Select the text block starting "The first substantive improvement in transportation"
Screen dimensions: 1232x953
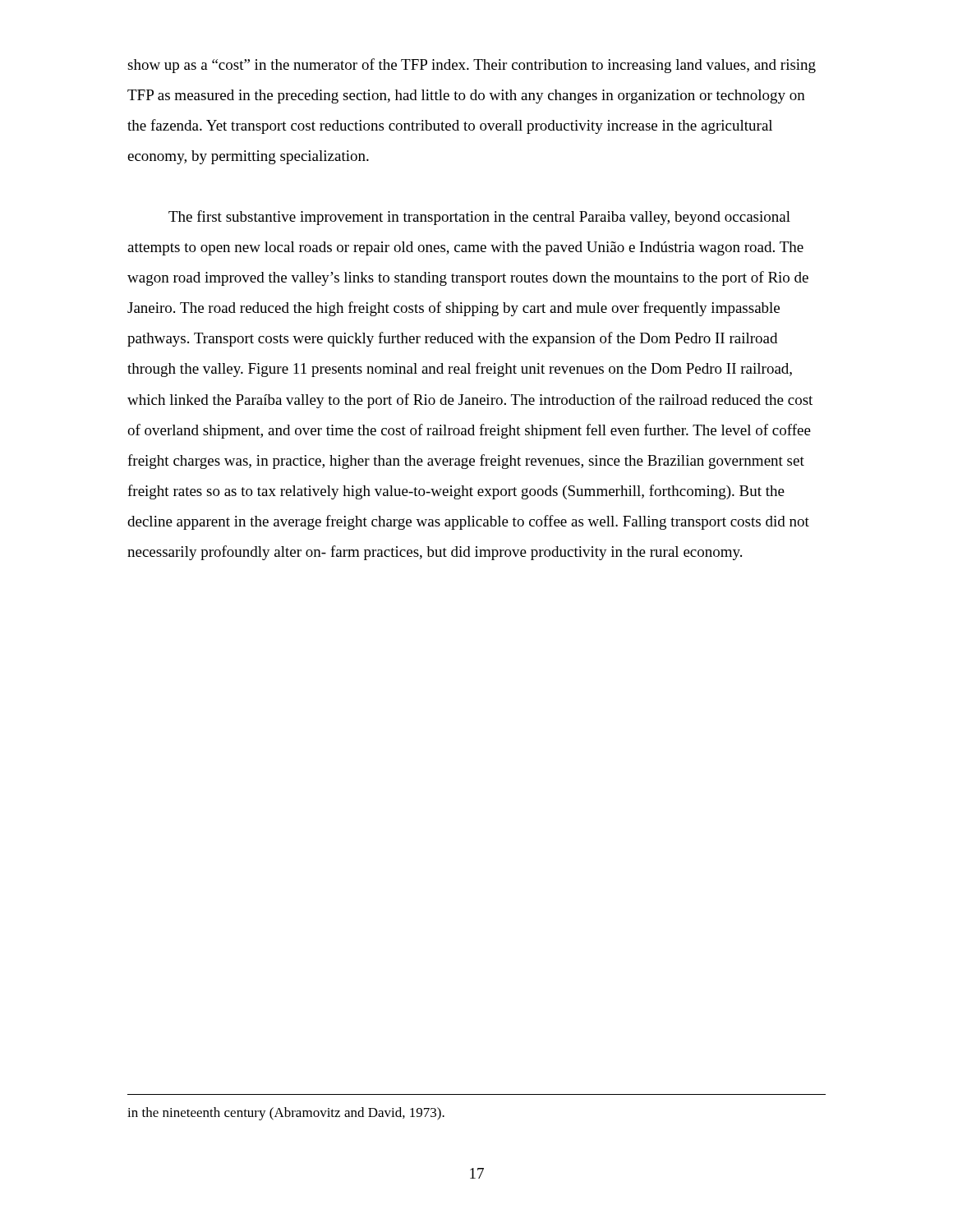tap(470, 384)
